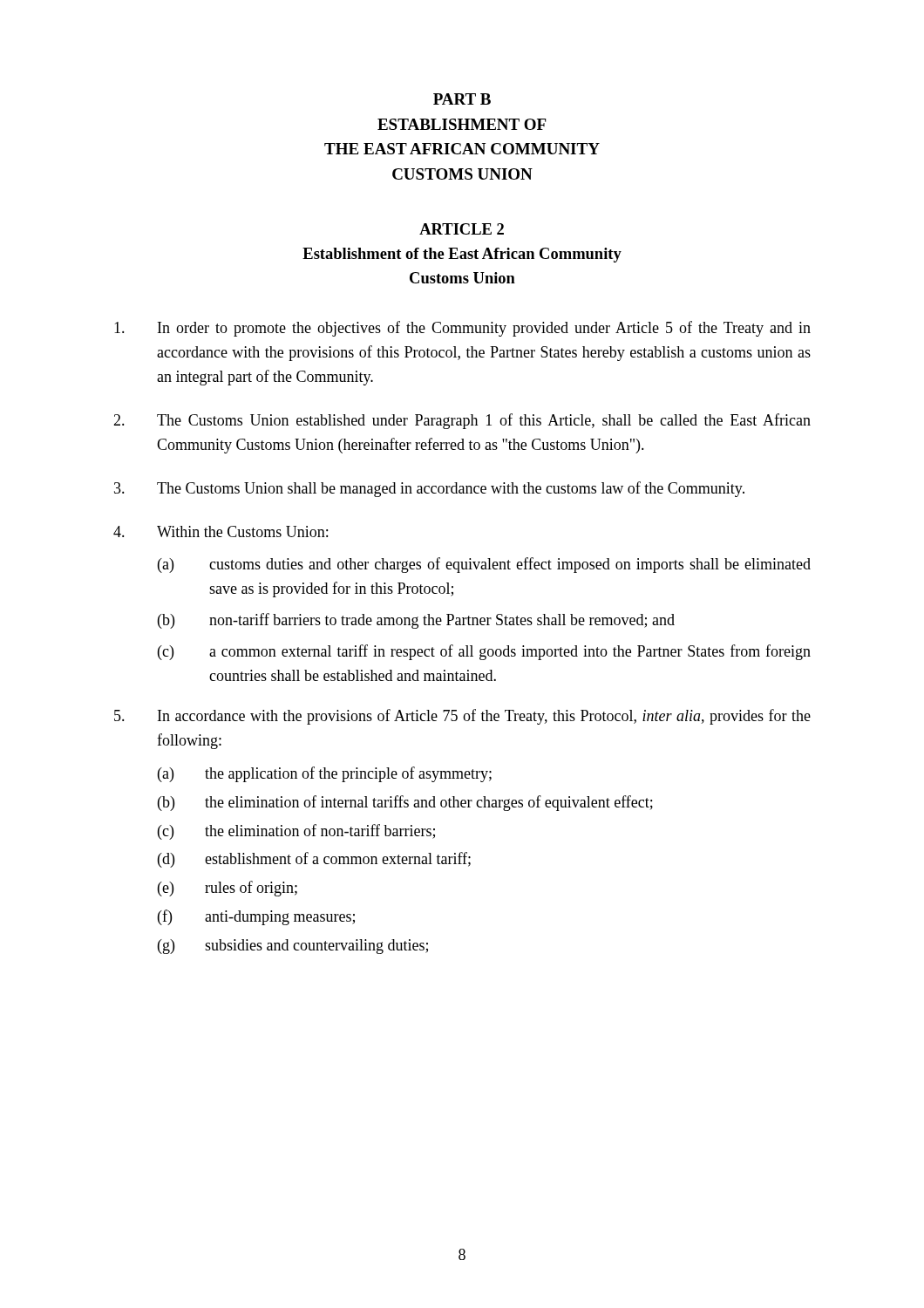
Task: Click on the text block containing "The Customs Union established under Paragraph 1"
Action: click(x=462, y=433)
